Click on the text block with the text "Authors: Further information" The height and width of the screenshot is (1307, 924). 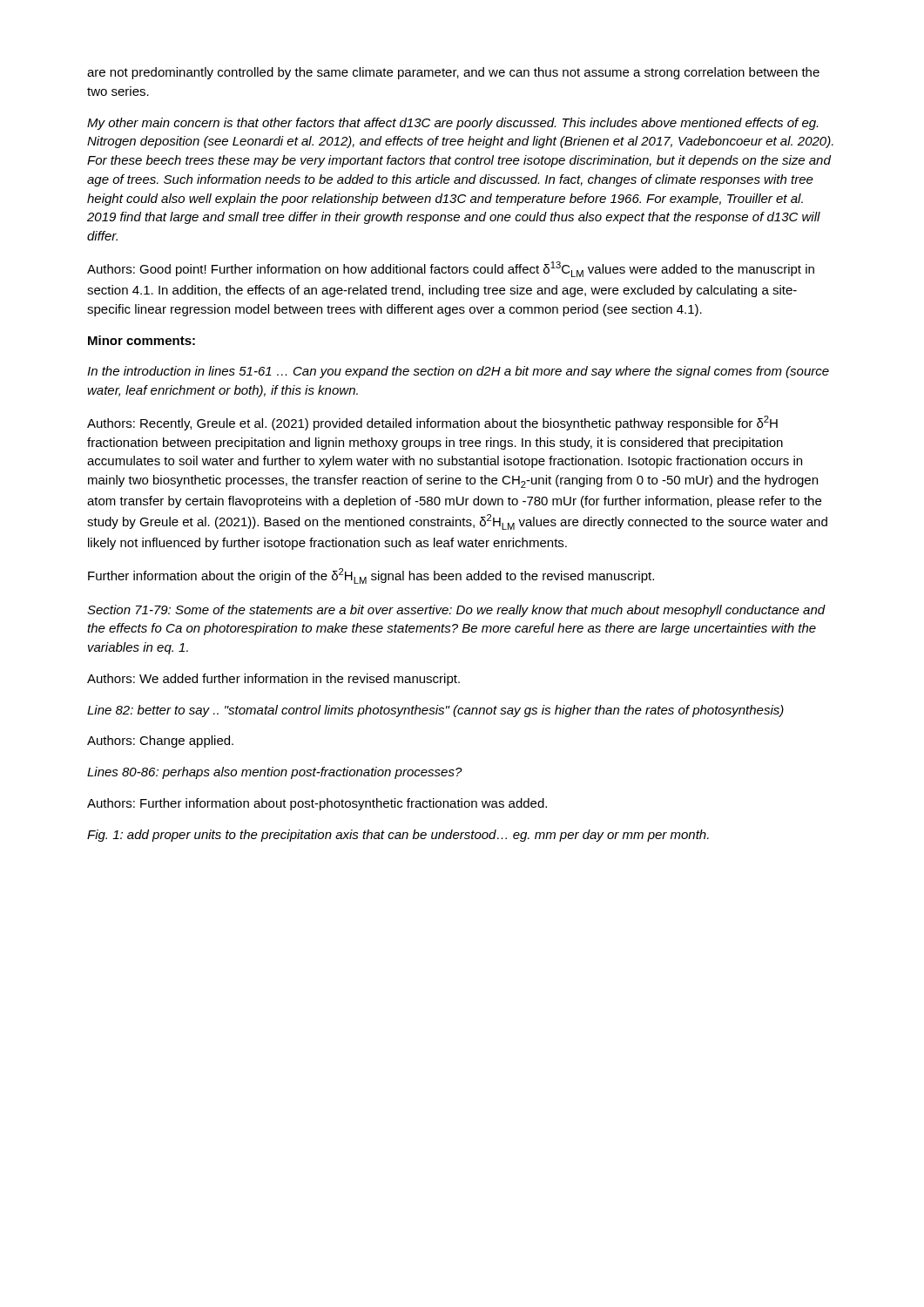coord(318,803)
